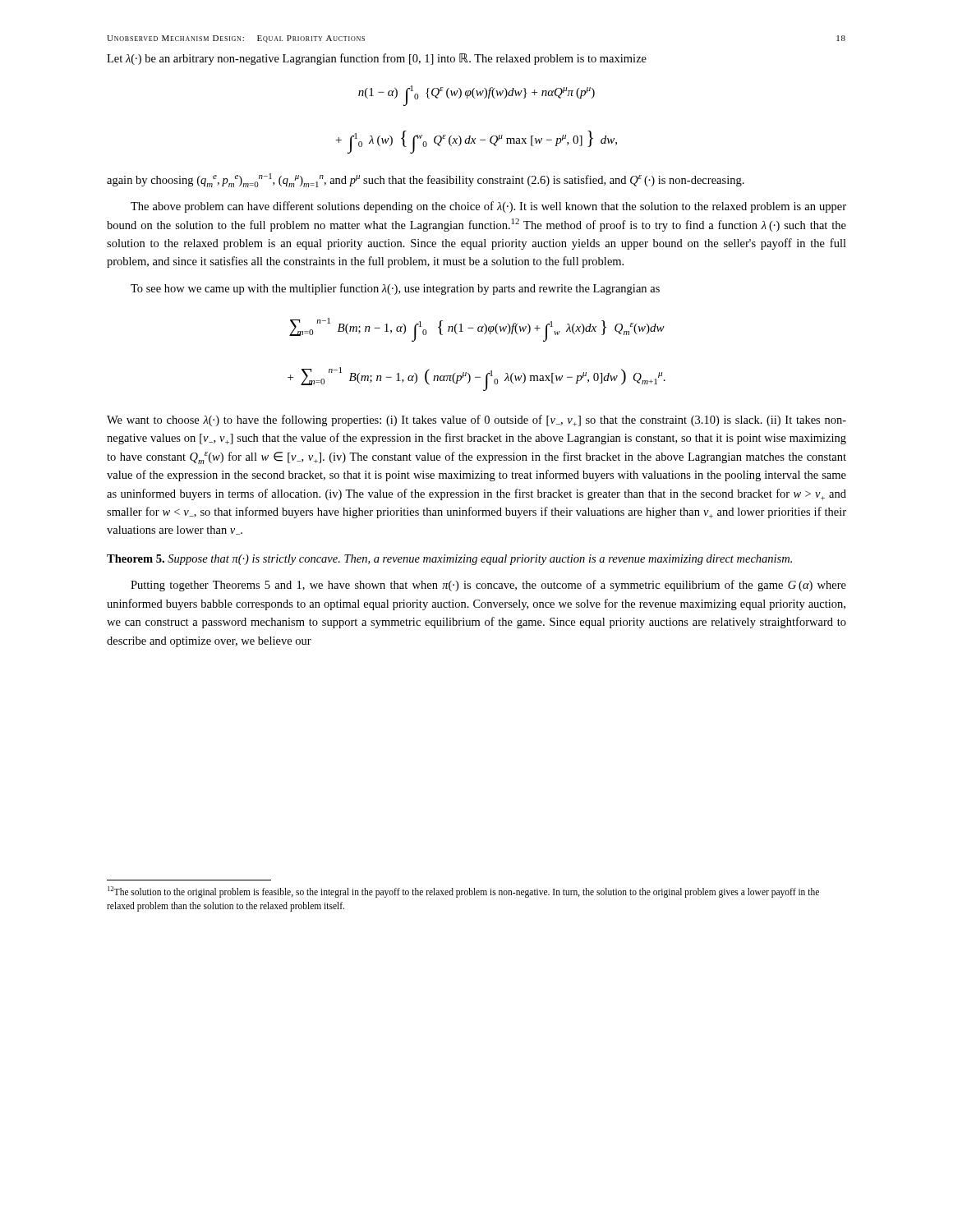Find the text block starting "again by choosing (qme, pme)m=0n−1, (qmμ)m=1n, and pμ"

[476, 180]
